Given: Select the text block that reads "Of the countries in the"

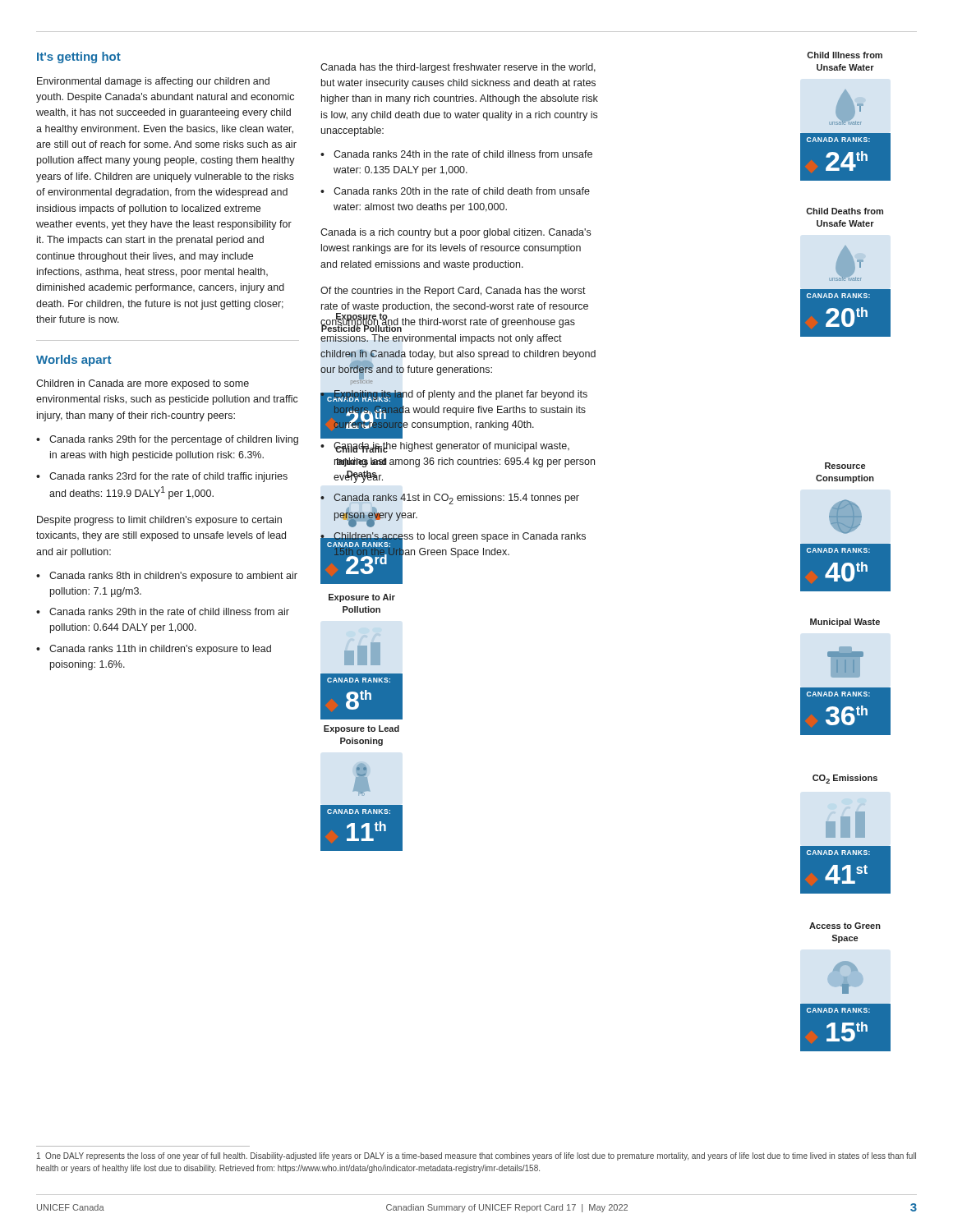Looking at the screenshot, I should click(x=460, y=331).
